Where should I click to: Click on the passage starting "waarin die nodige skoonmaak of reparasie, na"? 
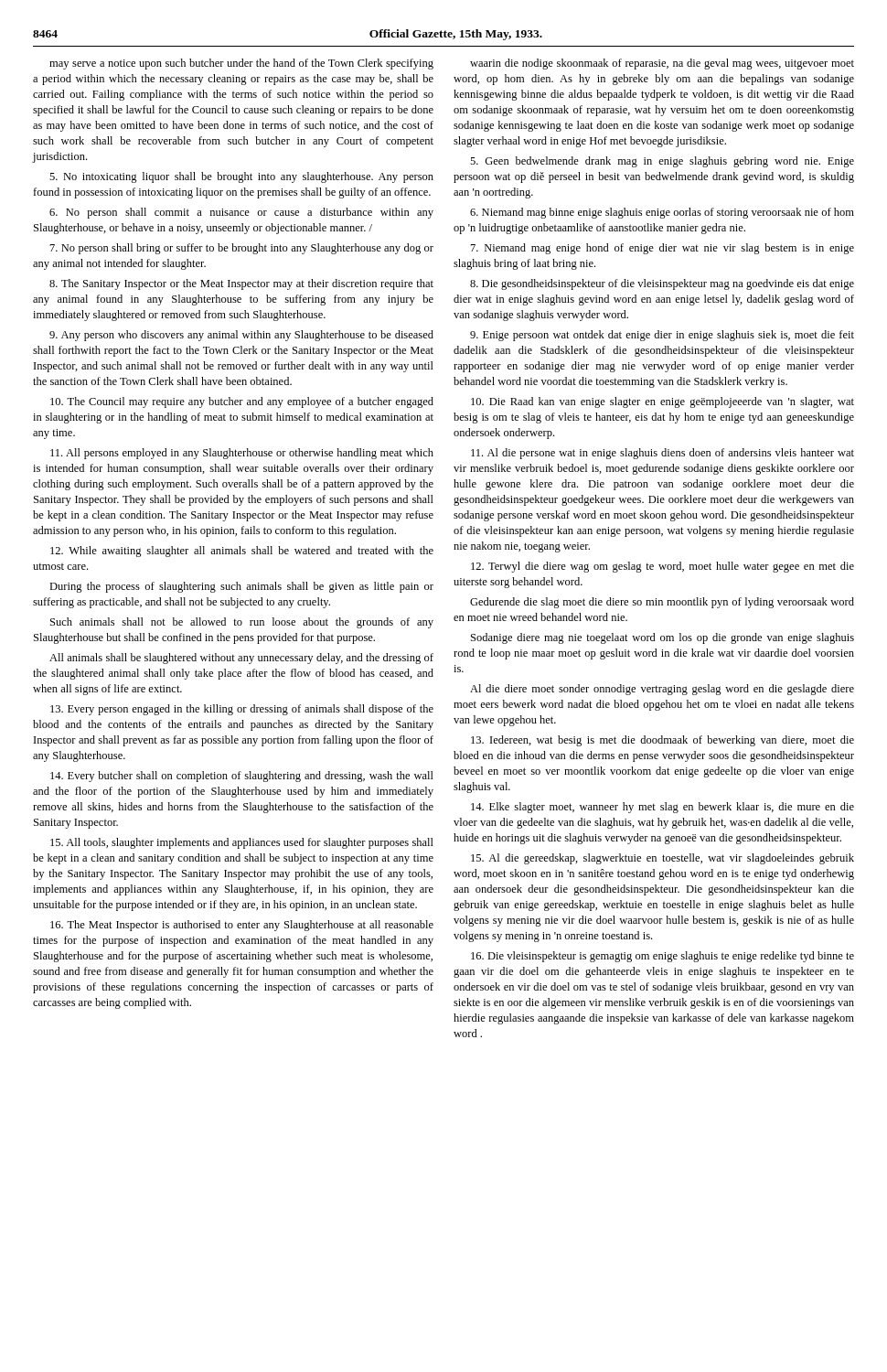[x=654, y=103]
